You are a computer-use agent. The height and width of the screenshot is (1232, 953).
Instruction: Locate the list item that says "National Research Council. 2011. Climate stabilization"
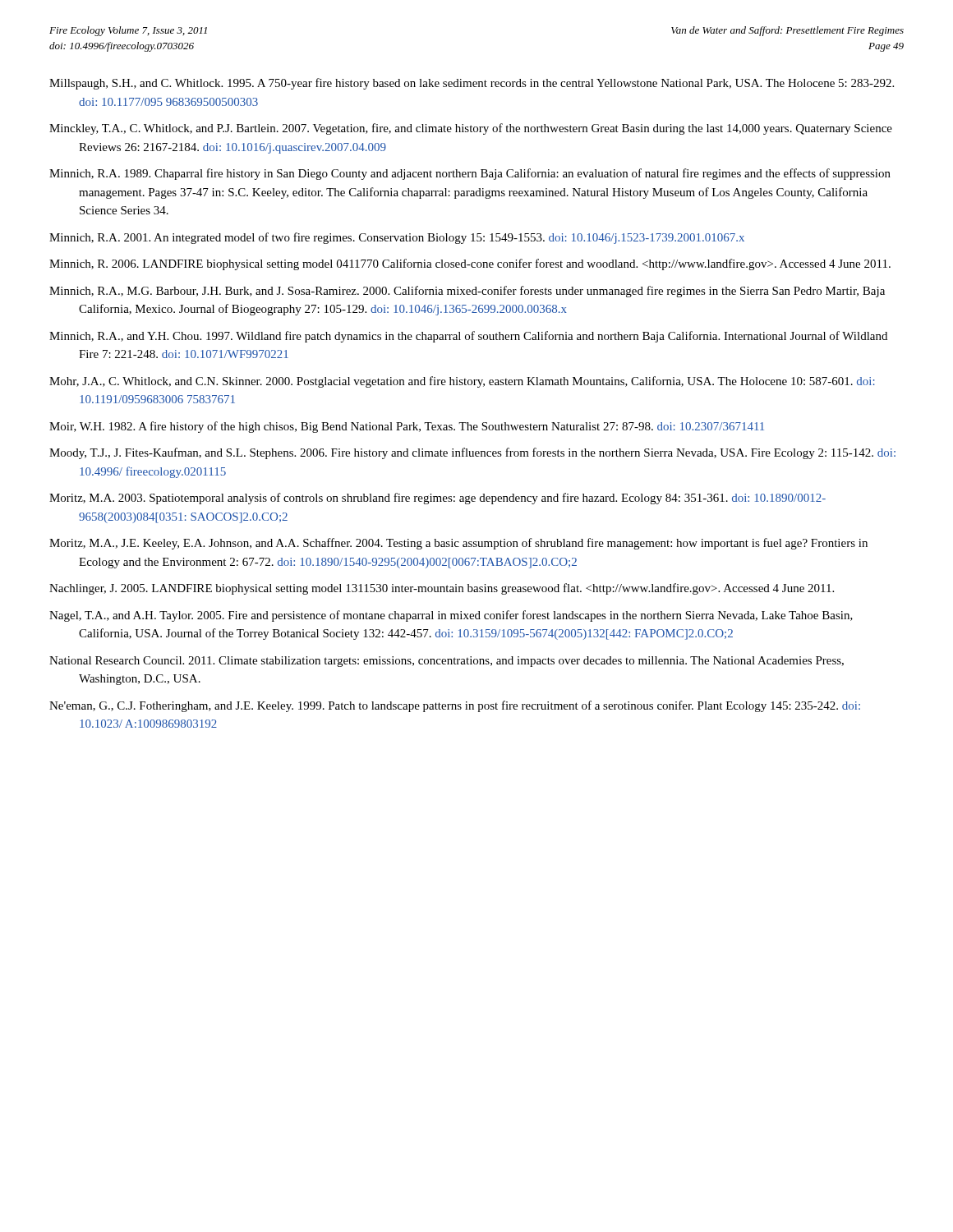[447, 669]
